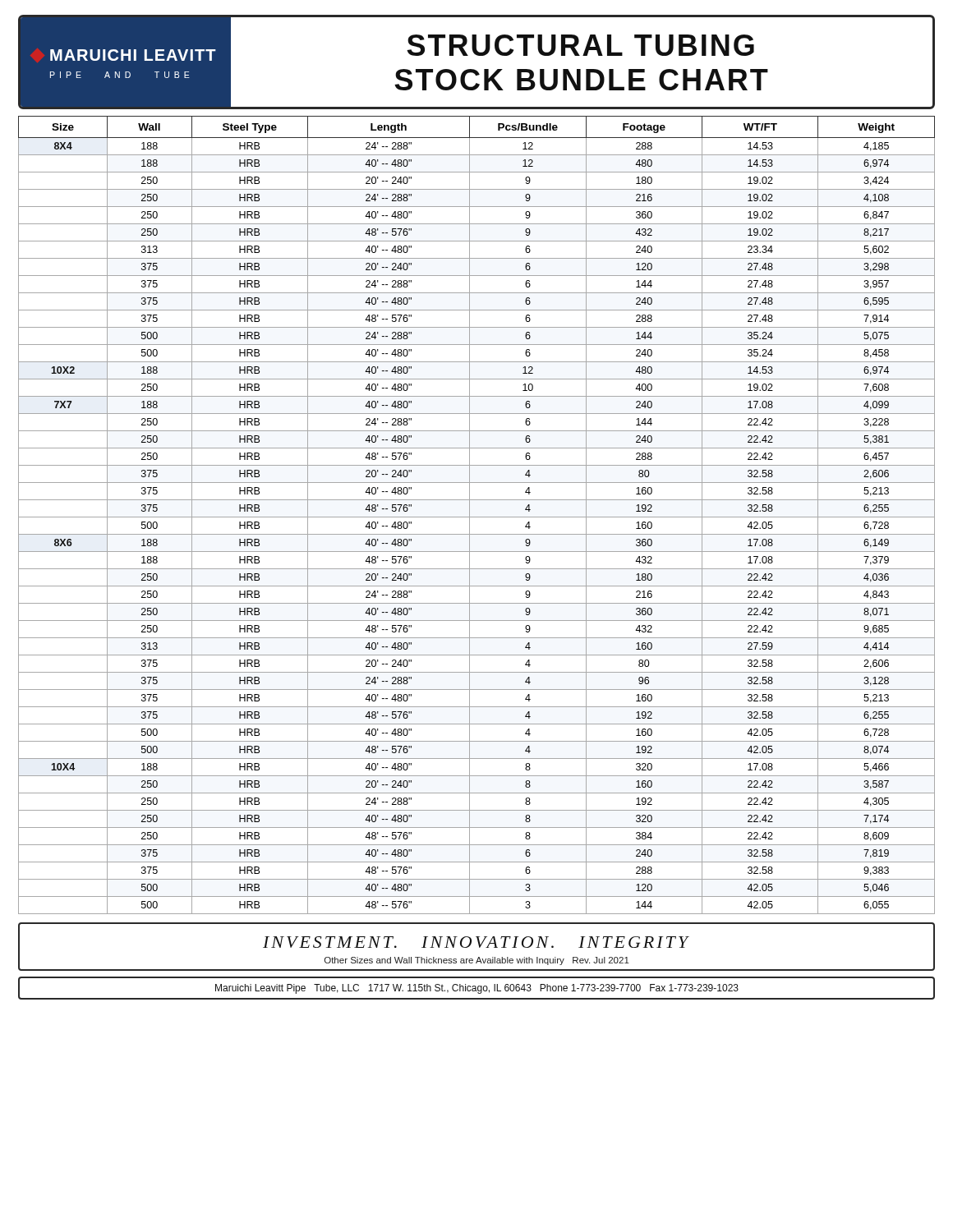Find the table that mentions "20' -- 240""

pyautogui.click(x=476, y=515)
